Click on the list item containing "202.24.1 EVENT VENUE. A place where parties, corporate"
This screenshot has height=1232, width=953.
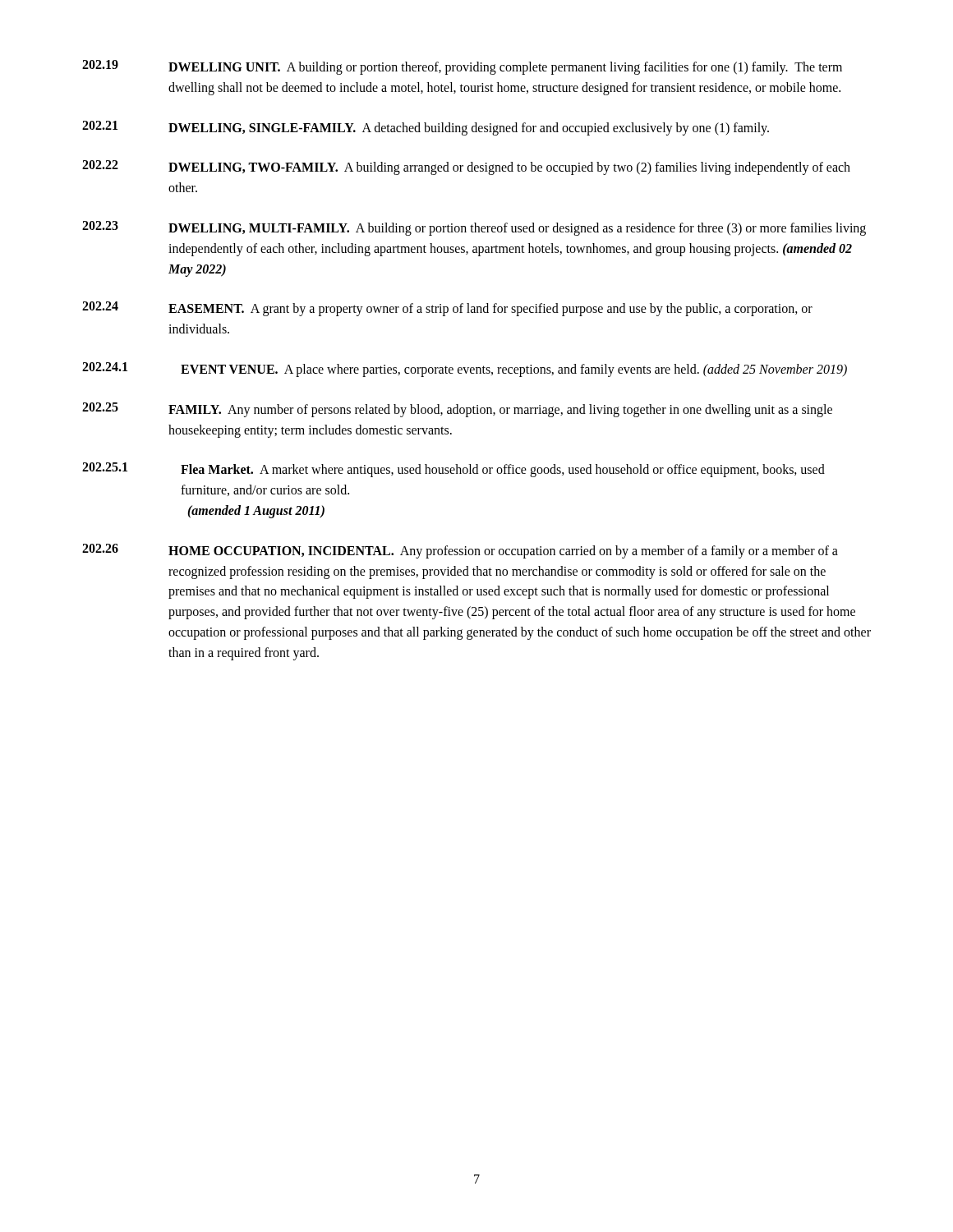coord(476,370)
